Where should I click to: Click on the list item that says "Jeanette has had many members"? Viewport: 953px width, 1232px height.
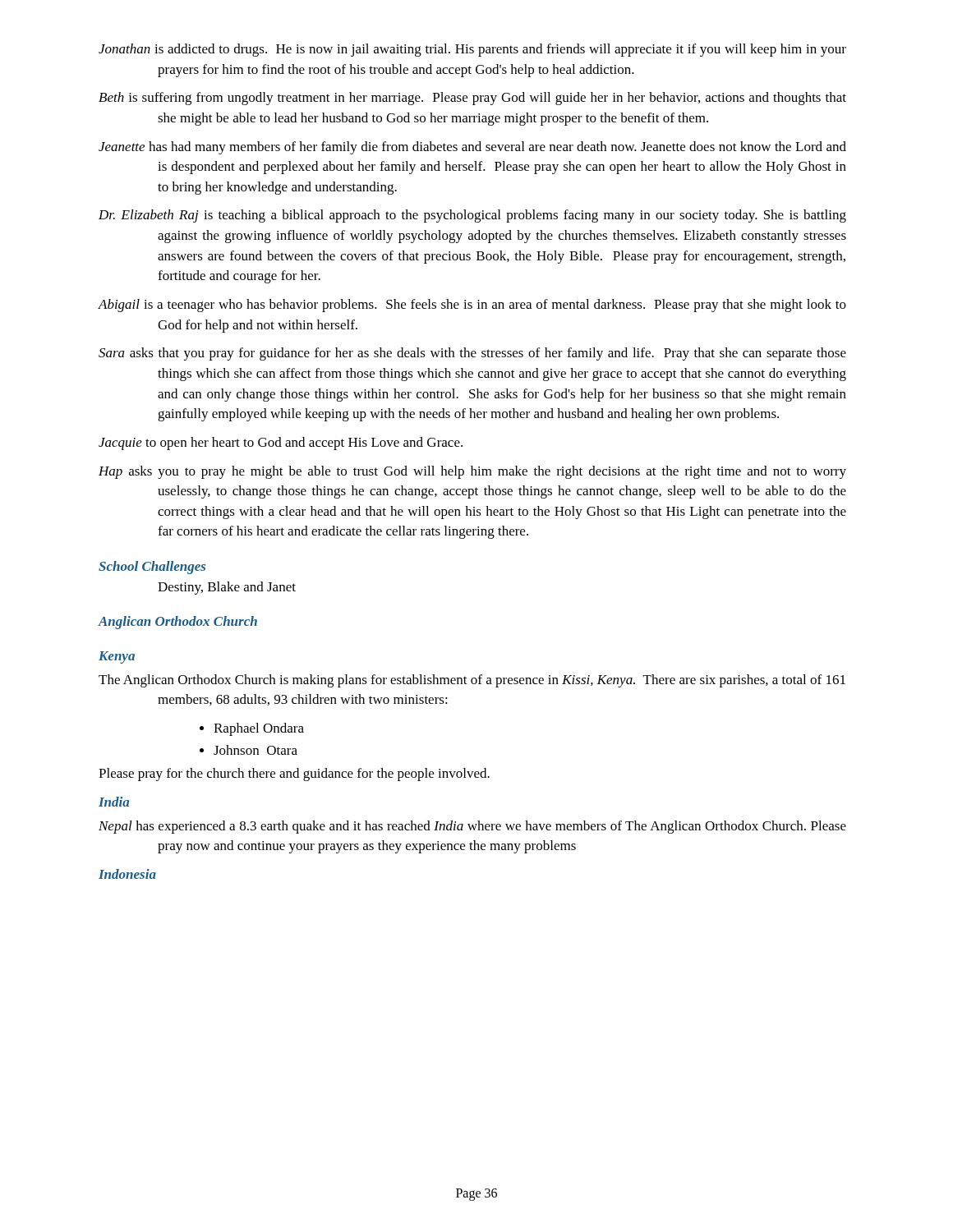tap(472, 167)
